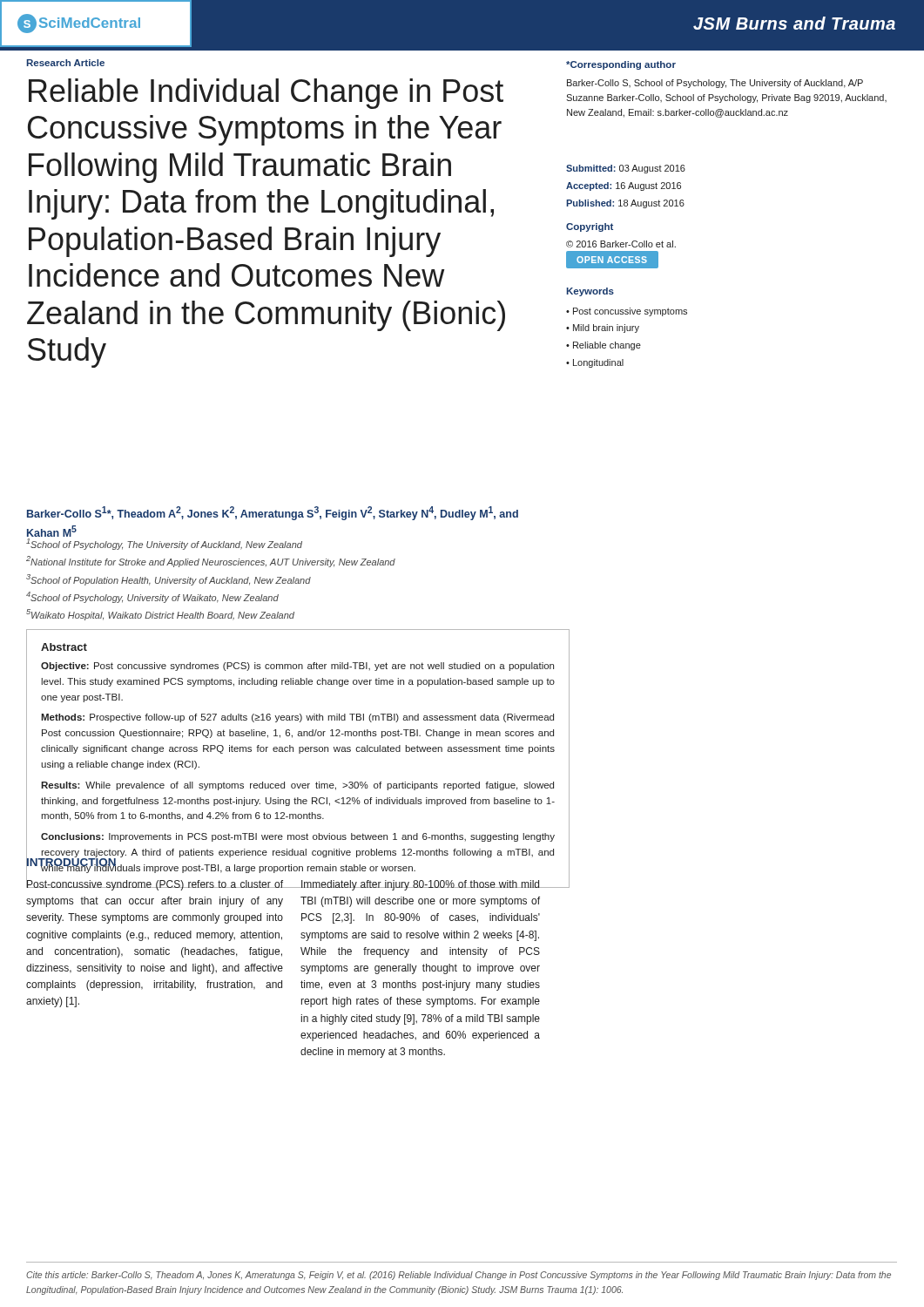This screenshot has width=924, height=1307.
Task: Locate the element starting "Corresponding author Barker-Collo S,"
Action: pos(734,88)
